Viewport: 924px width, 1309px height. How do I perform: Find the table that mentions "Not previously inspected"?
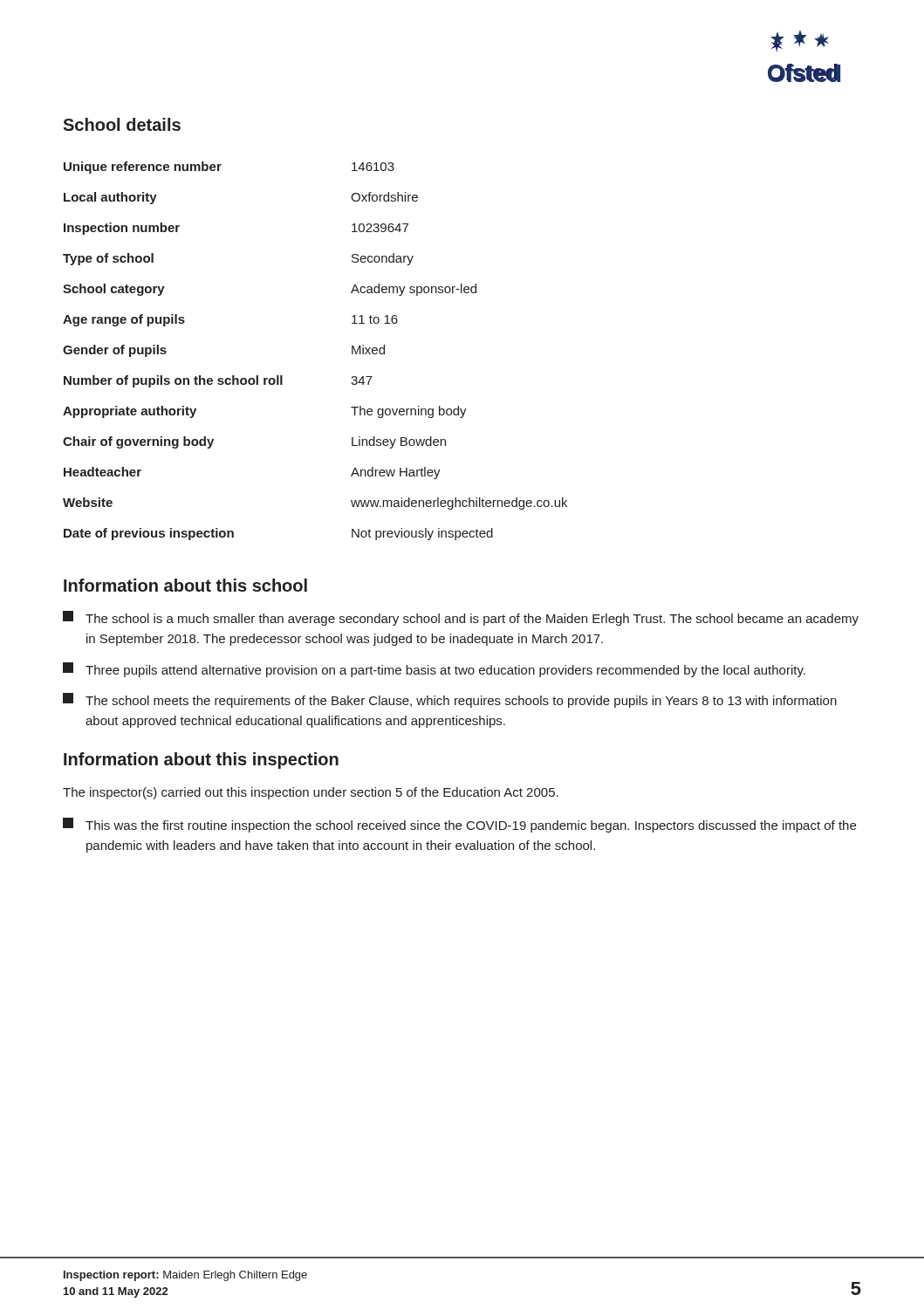[x=462, y=350]
